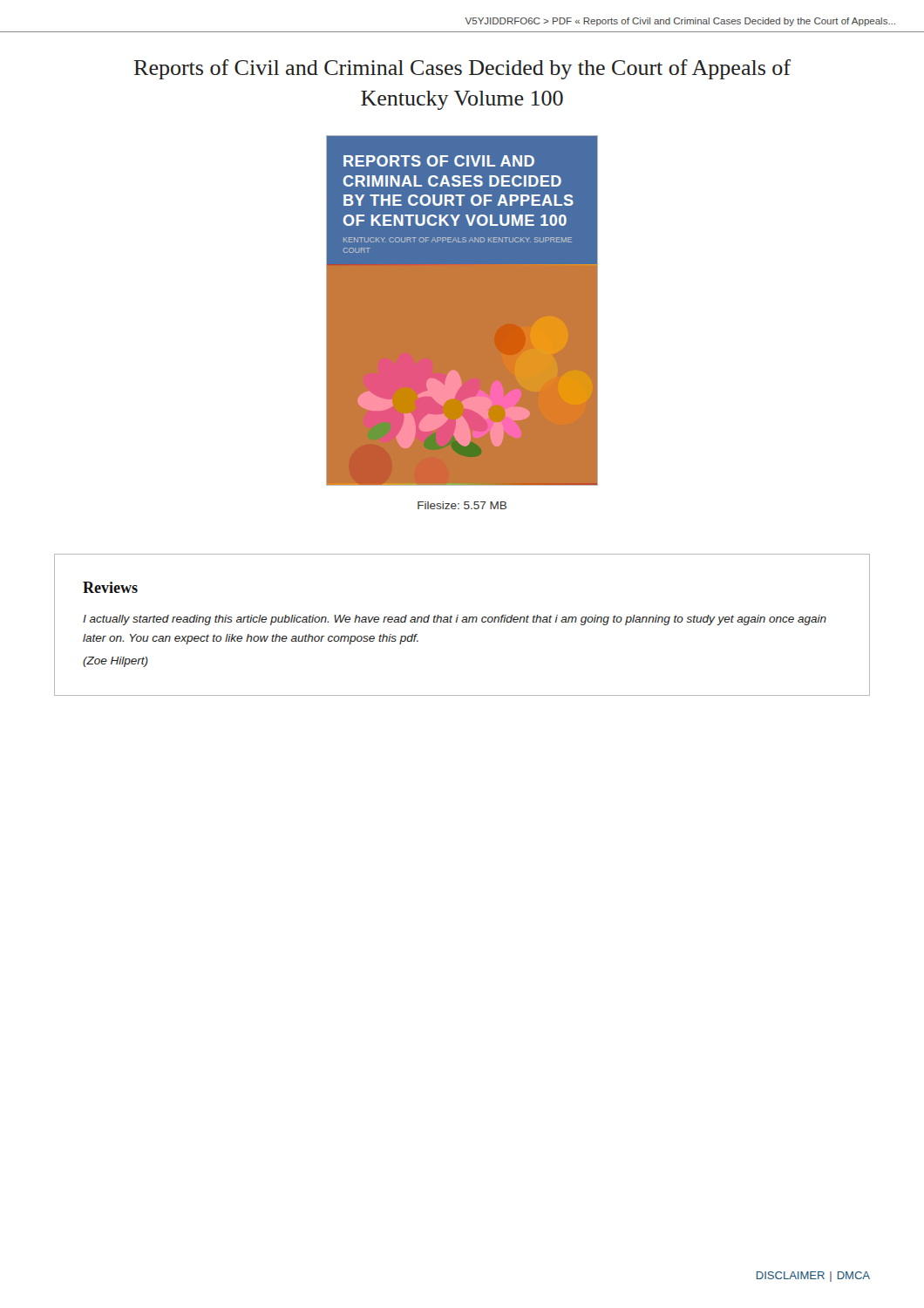Navigate to the block starting "Filesize: 5.57 MB"
The image size is (924, 1308).
[462, 505]
